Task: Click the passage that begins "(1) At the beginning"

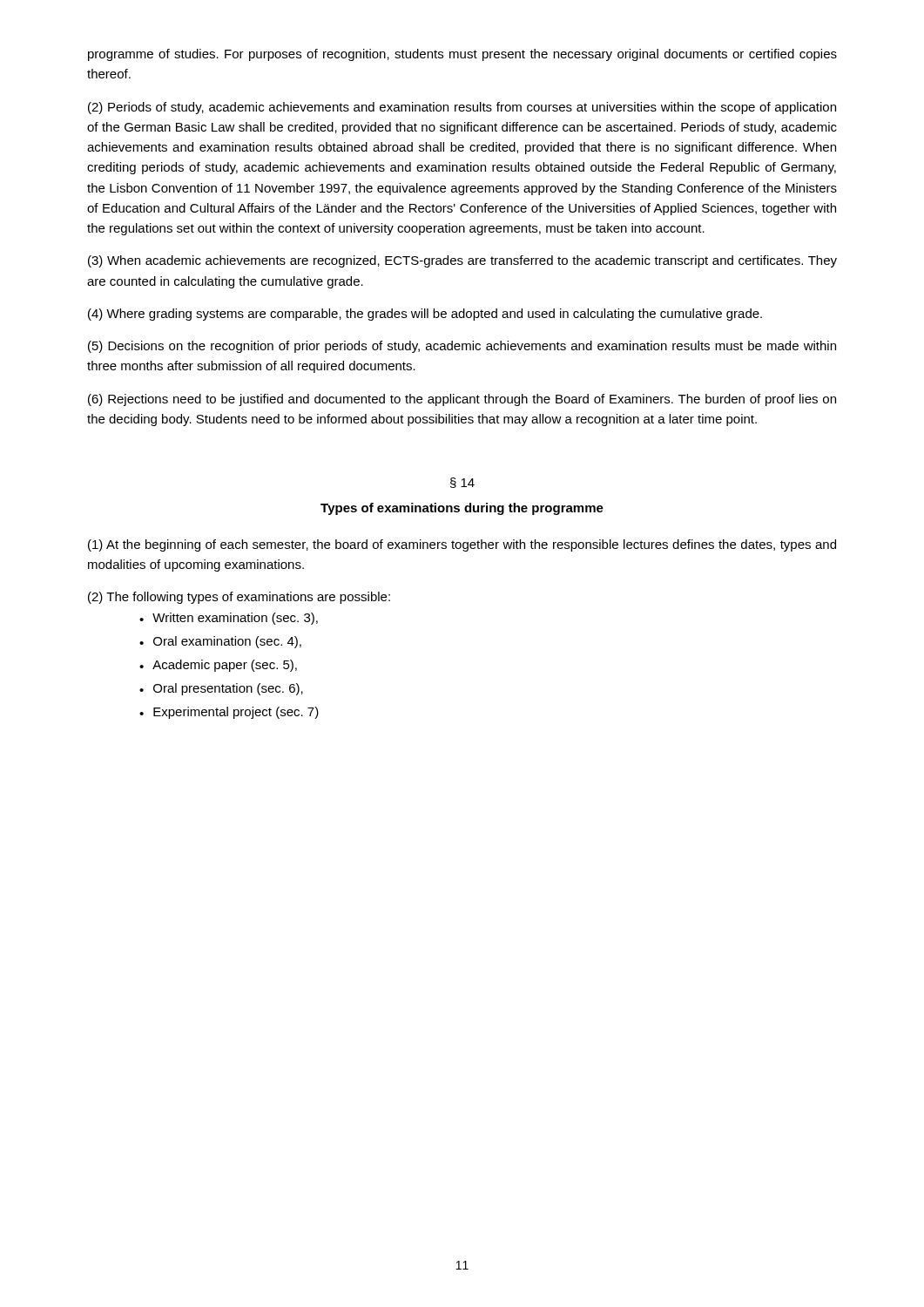Action: (x=462, y=554)
